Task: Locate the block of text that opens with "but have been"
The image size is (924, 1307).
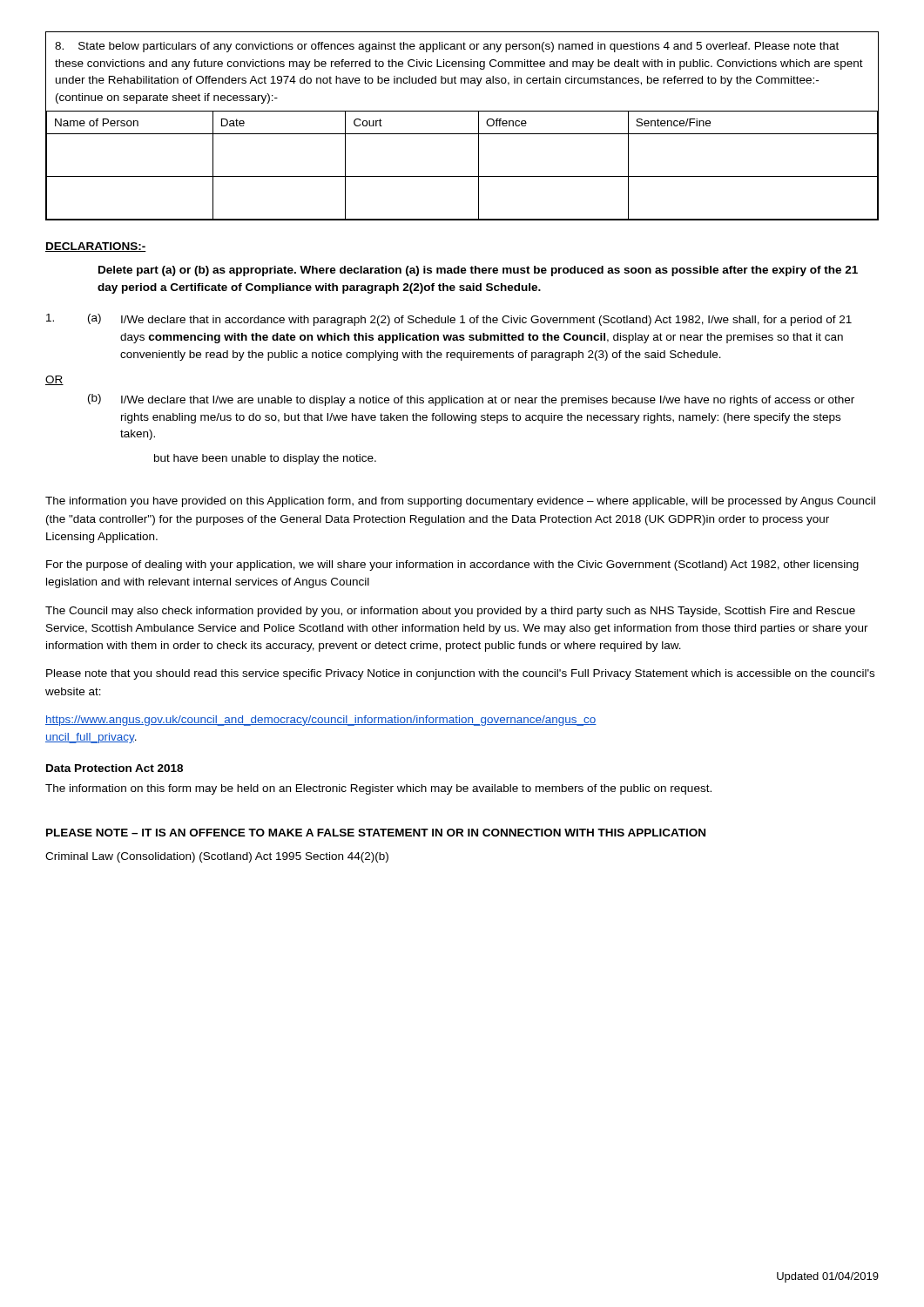Action: (265, 458)
